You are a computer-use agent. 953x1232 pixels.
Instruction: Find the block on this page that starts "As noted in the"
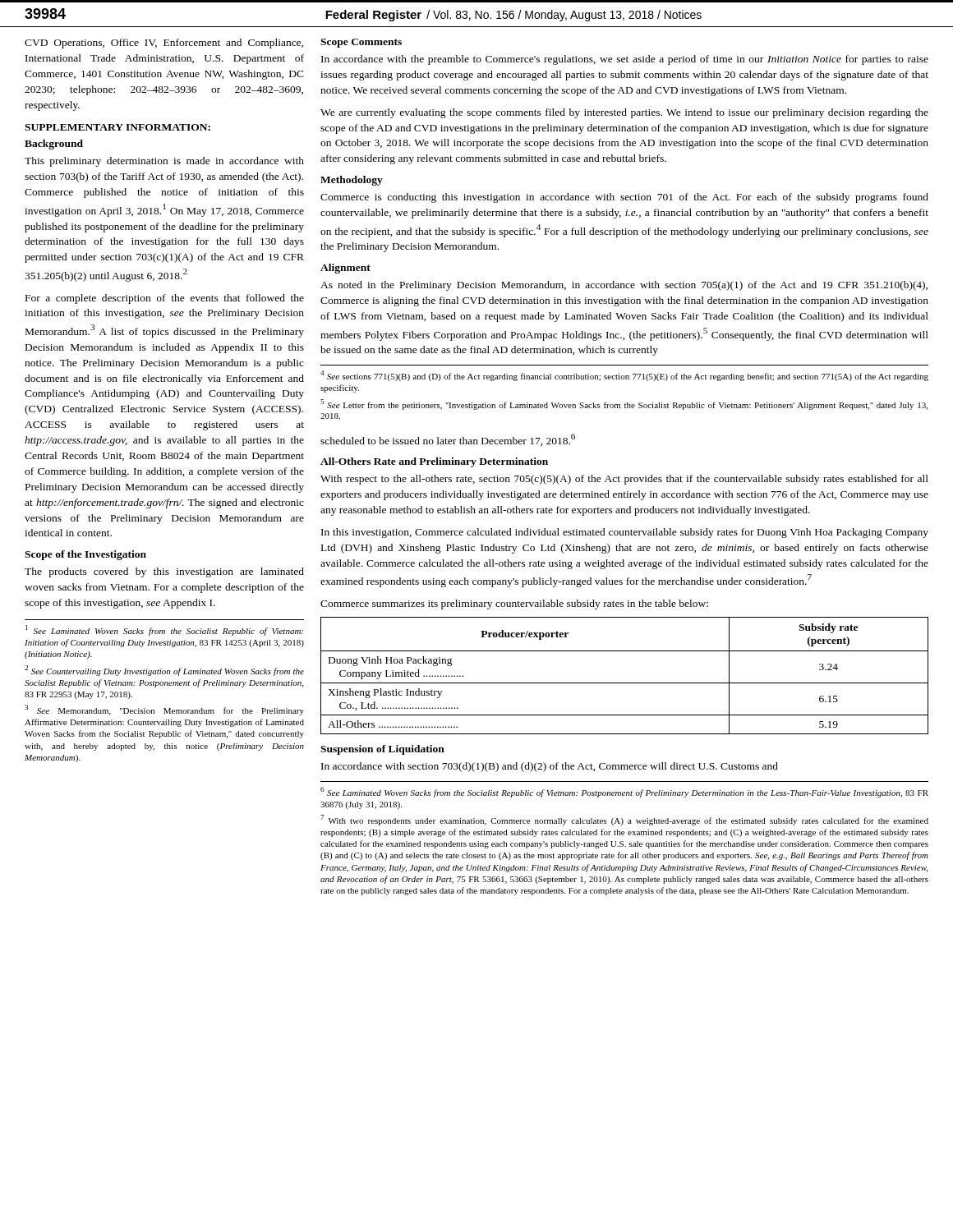pos(624,317)
